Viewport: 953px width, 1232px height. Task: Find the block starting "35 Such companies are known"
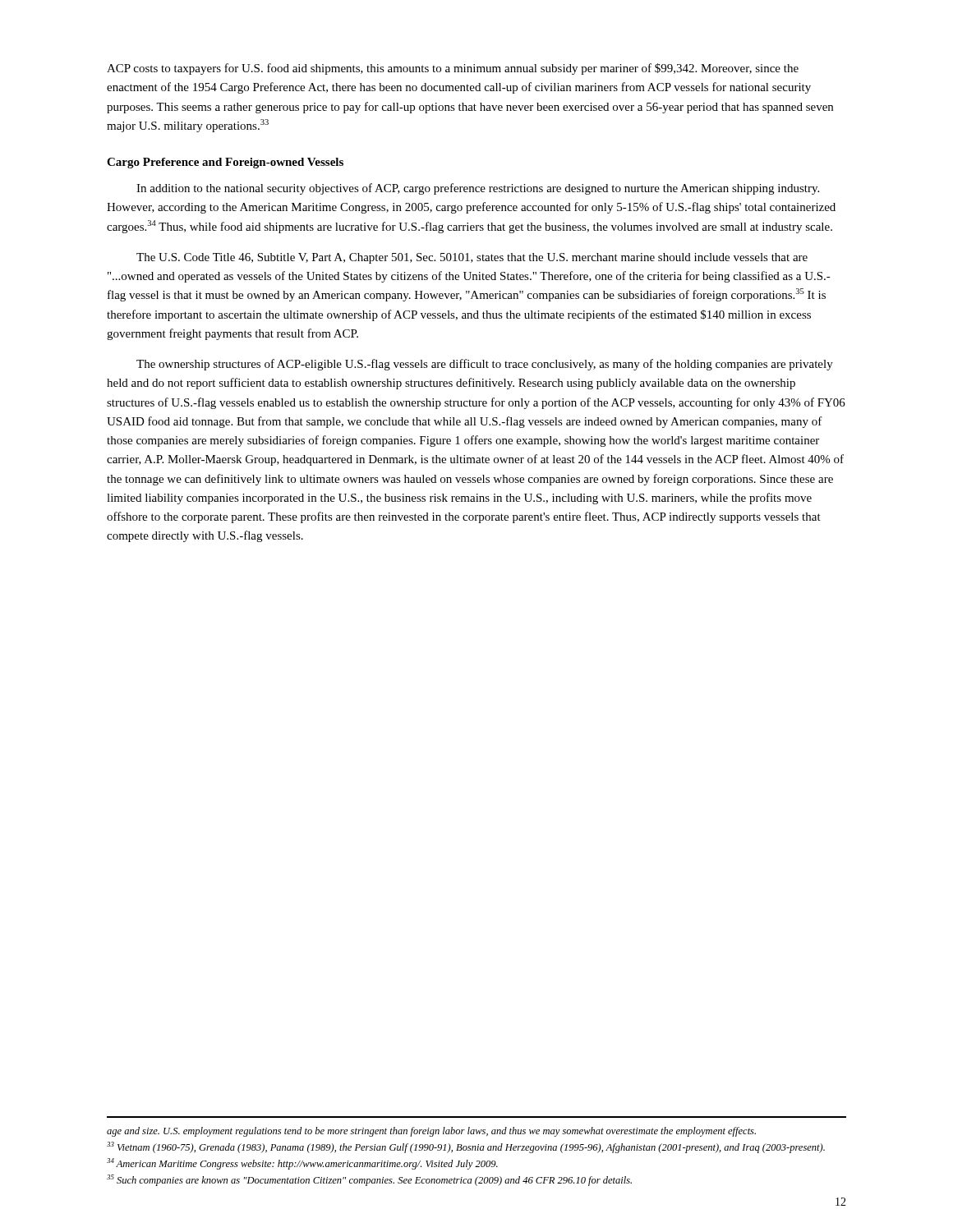coord(370,1179)
